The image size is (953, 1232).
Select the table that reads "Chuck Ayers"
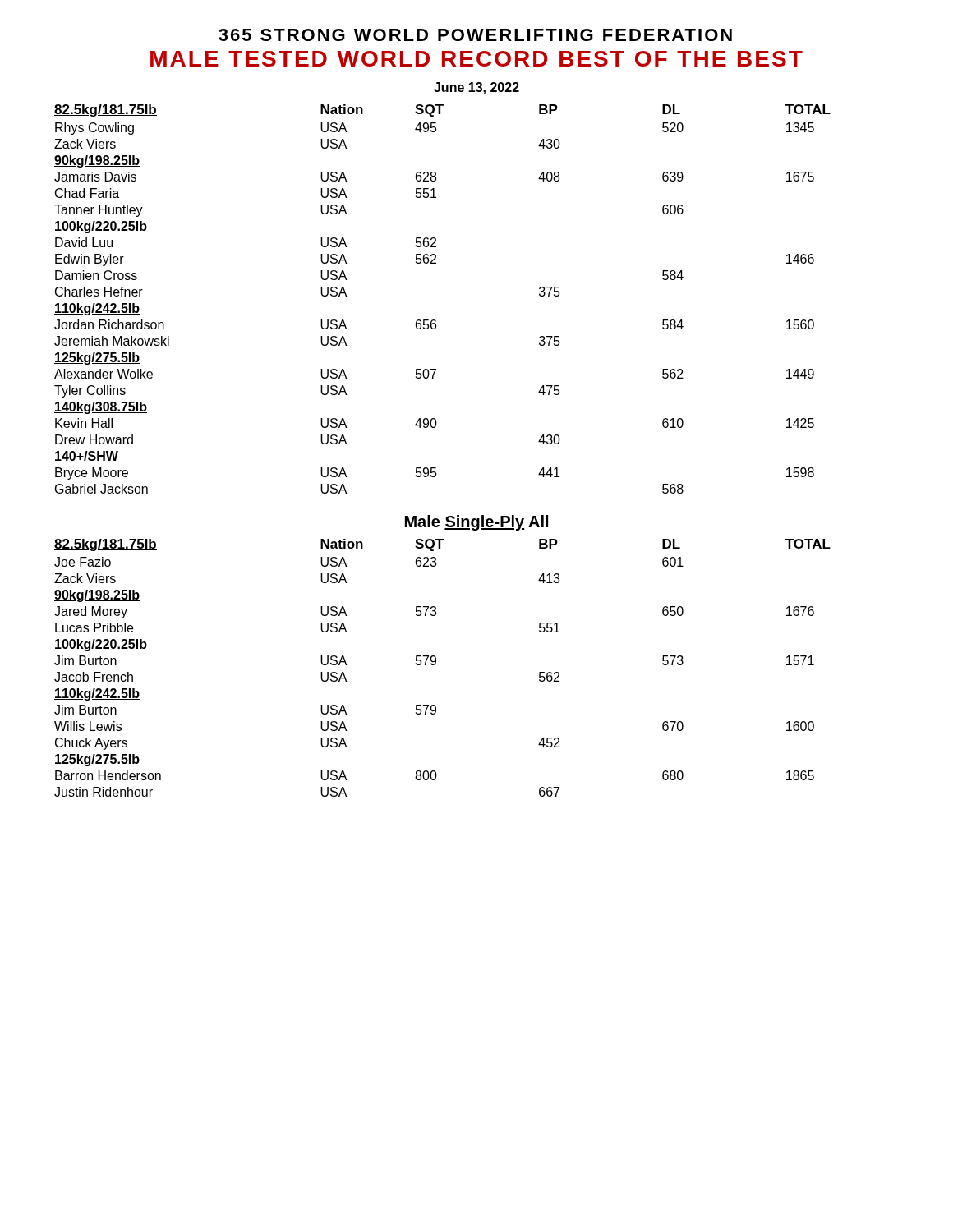click(476, 719)
